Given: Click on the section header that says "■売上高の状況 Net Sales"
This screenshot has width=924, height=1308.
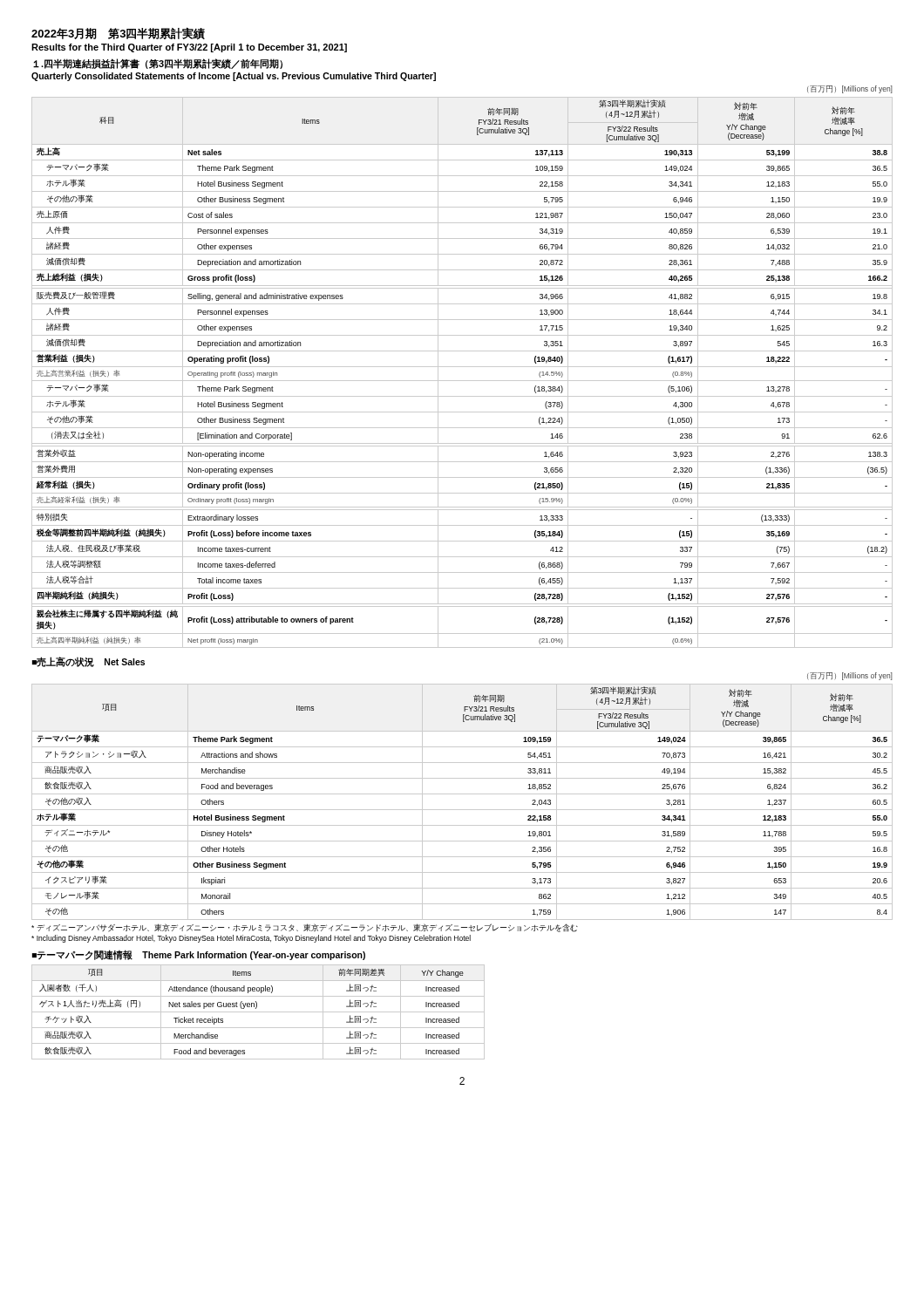Looking at the screenshot, I should point(88,662).
